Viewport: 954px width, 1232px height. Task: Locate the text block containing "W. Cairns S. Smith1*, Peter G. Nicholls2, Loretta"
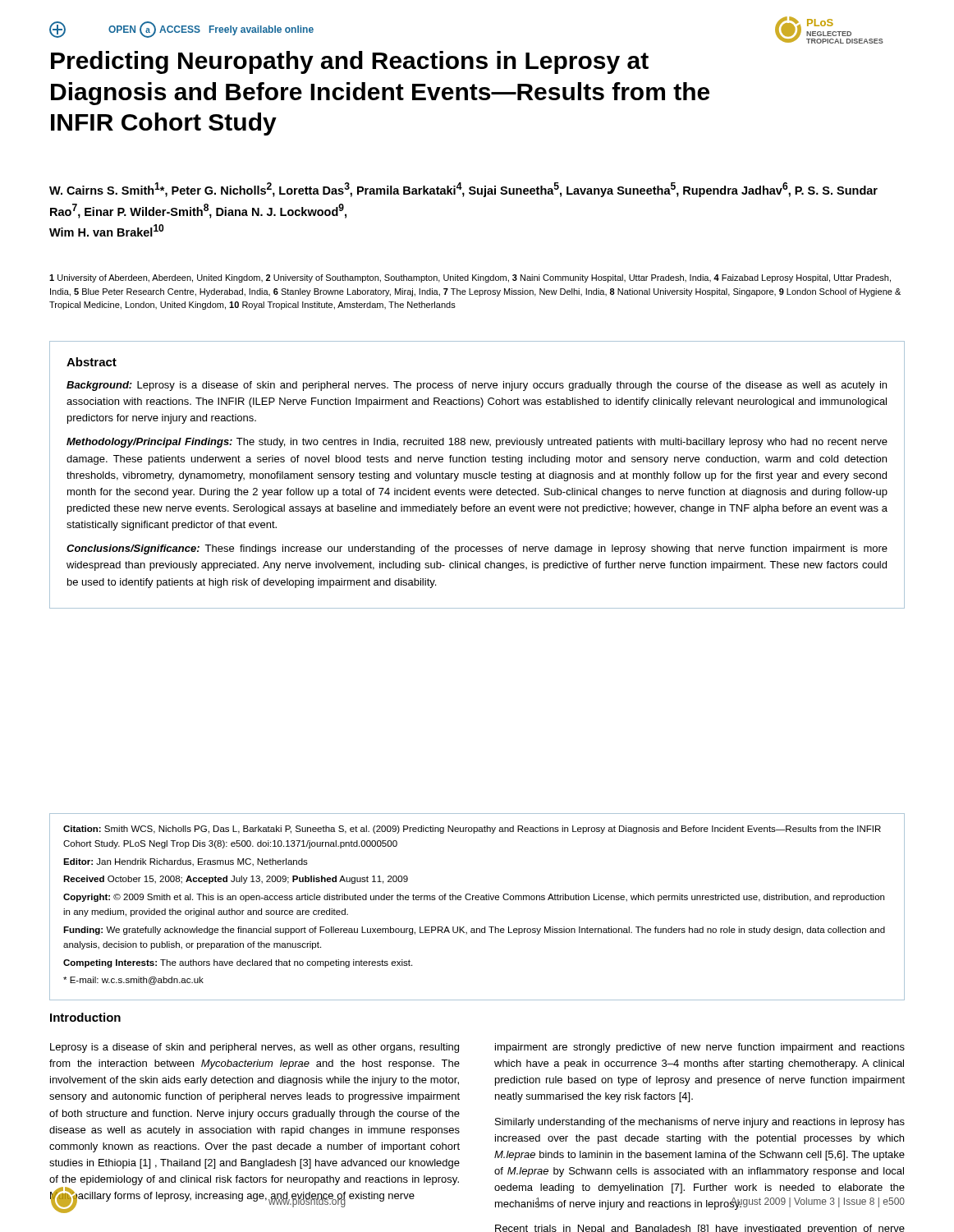(x=463, y=190)
